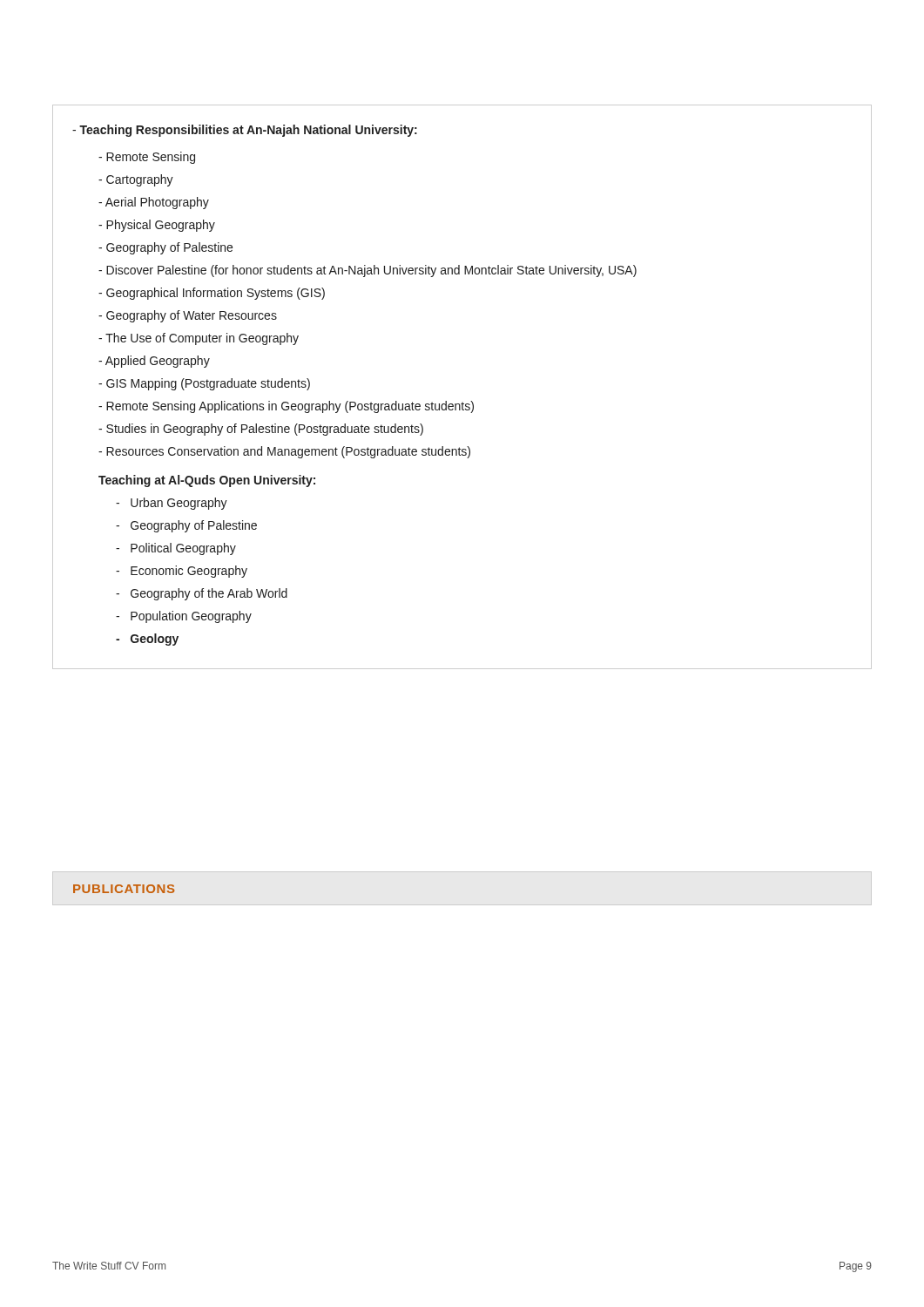Point to the block starting "Teaching at Al-Quds Open University:"
The width and height of the screenshot is (924, 1307).
(207, 480)
